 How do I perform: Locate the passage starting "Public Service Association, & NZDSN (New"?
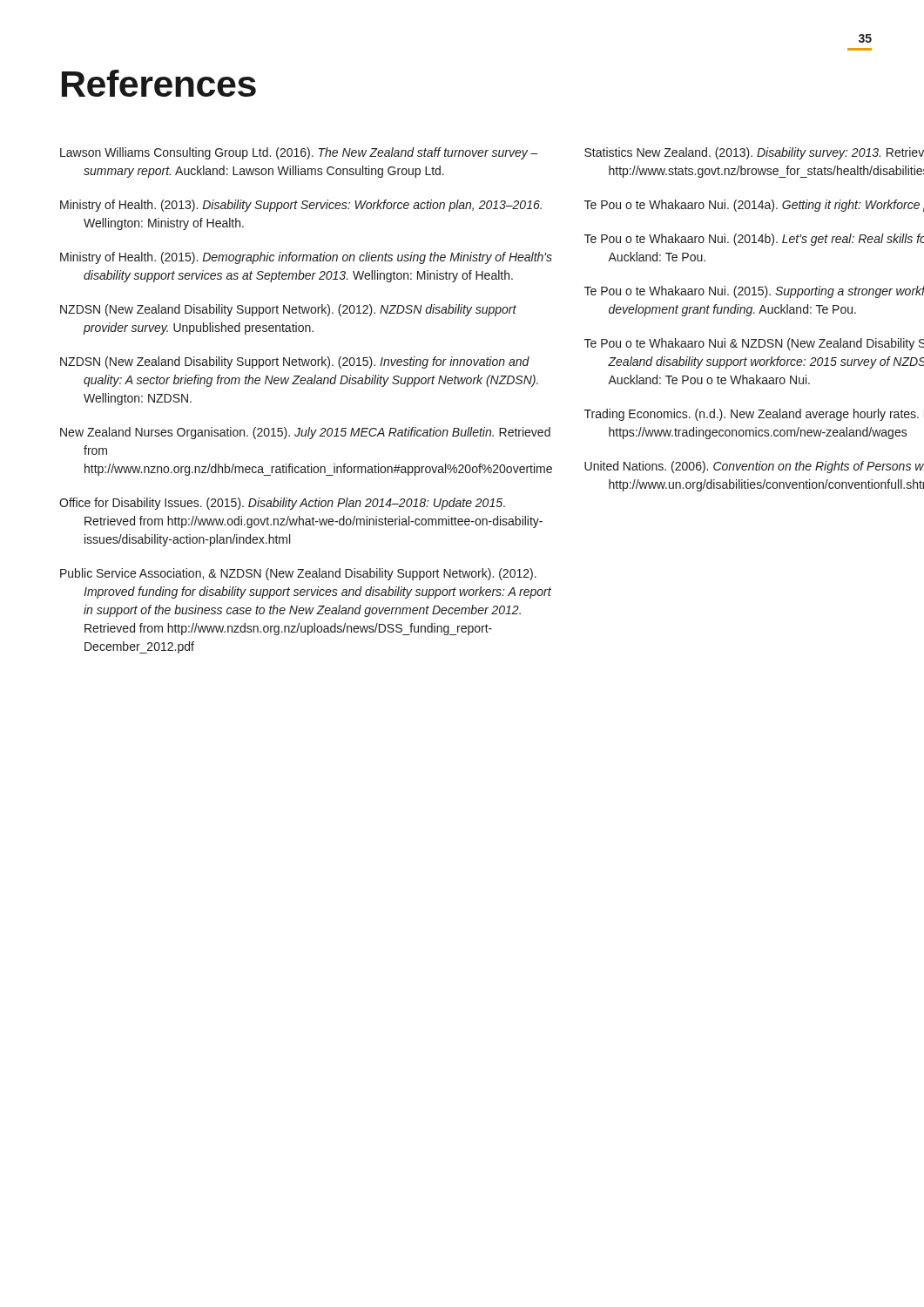tap(305, 610)
